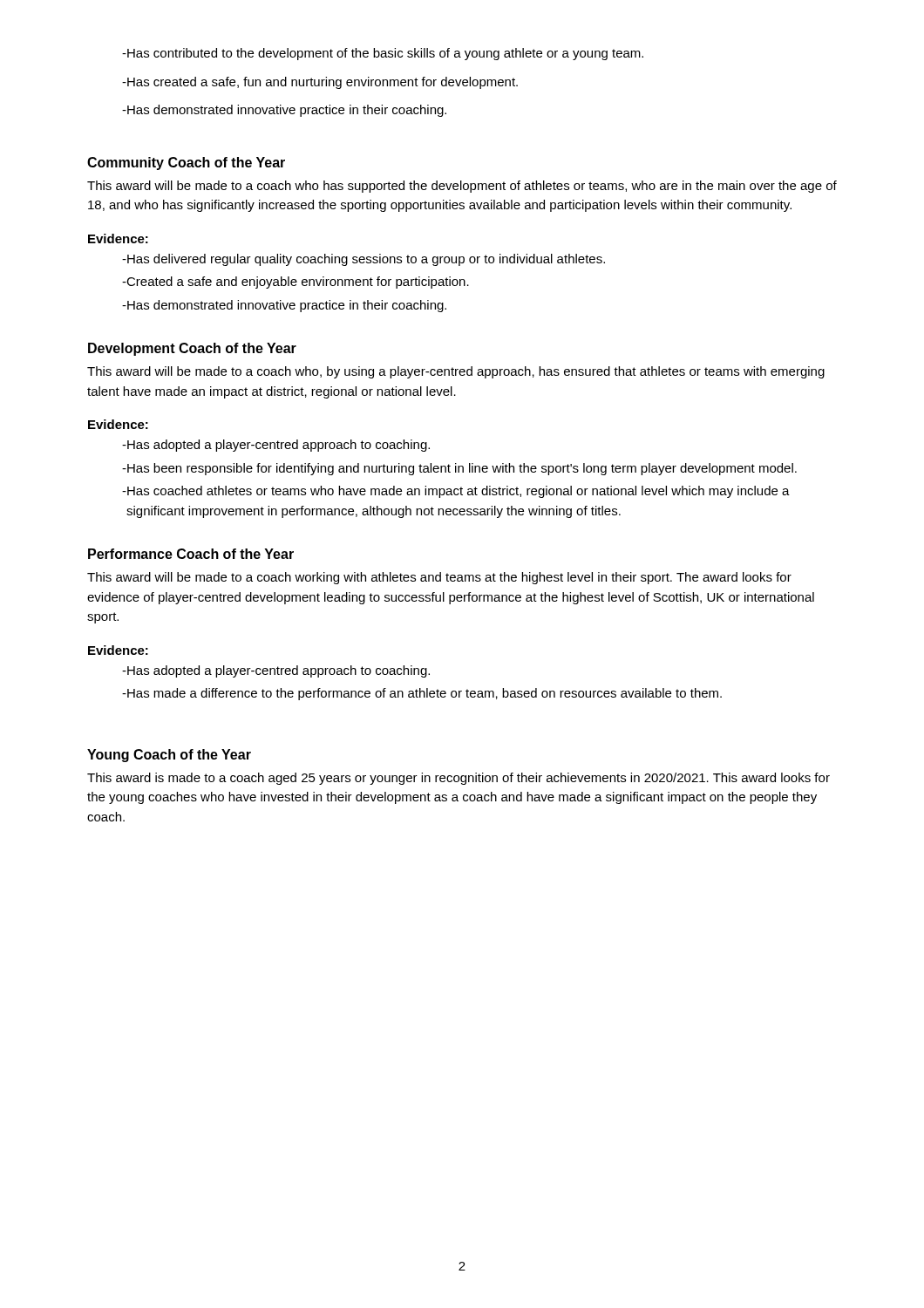Click the passage that begins "- Has created a safe, fun"
The height and width of the screenshot is (1308, 924).
coord(462,82)
